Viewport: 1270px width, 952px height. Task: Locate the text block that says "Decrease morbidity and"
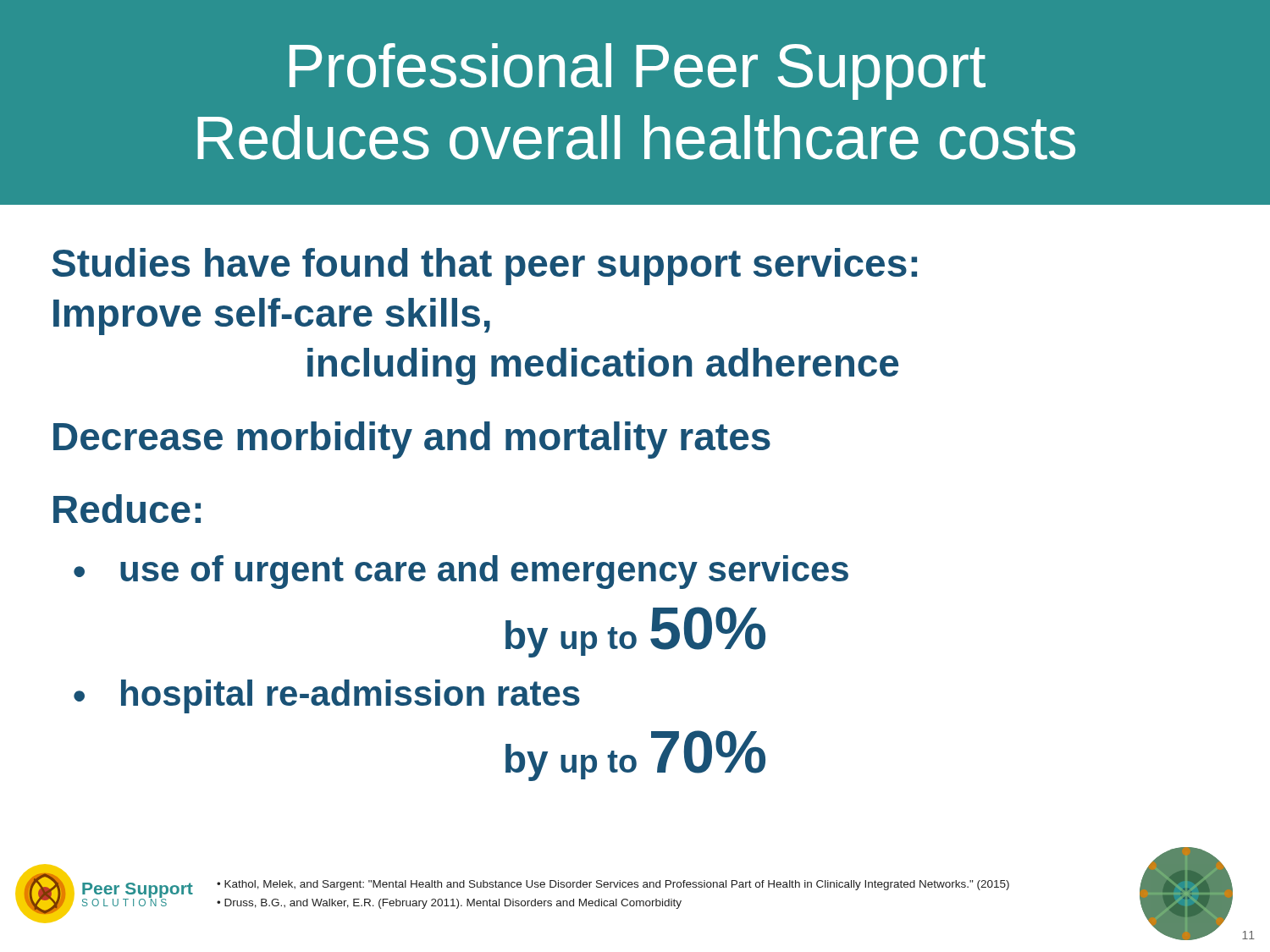pos(411,436)
